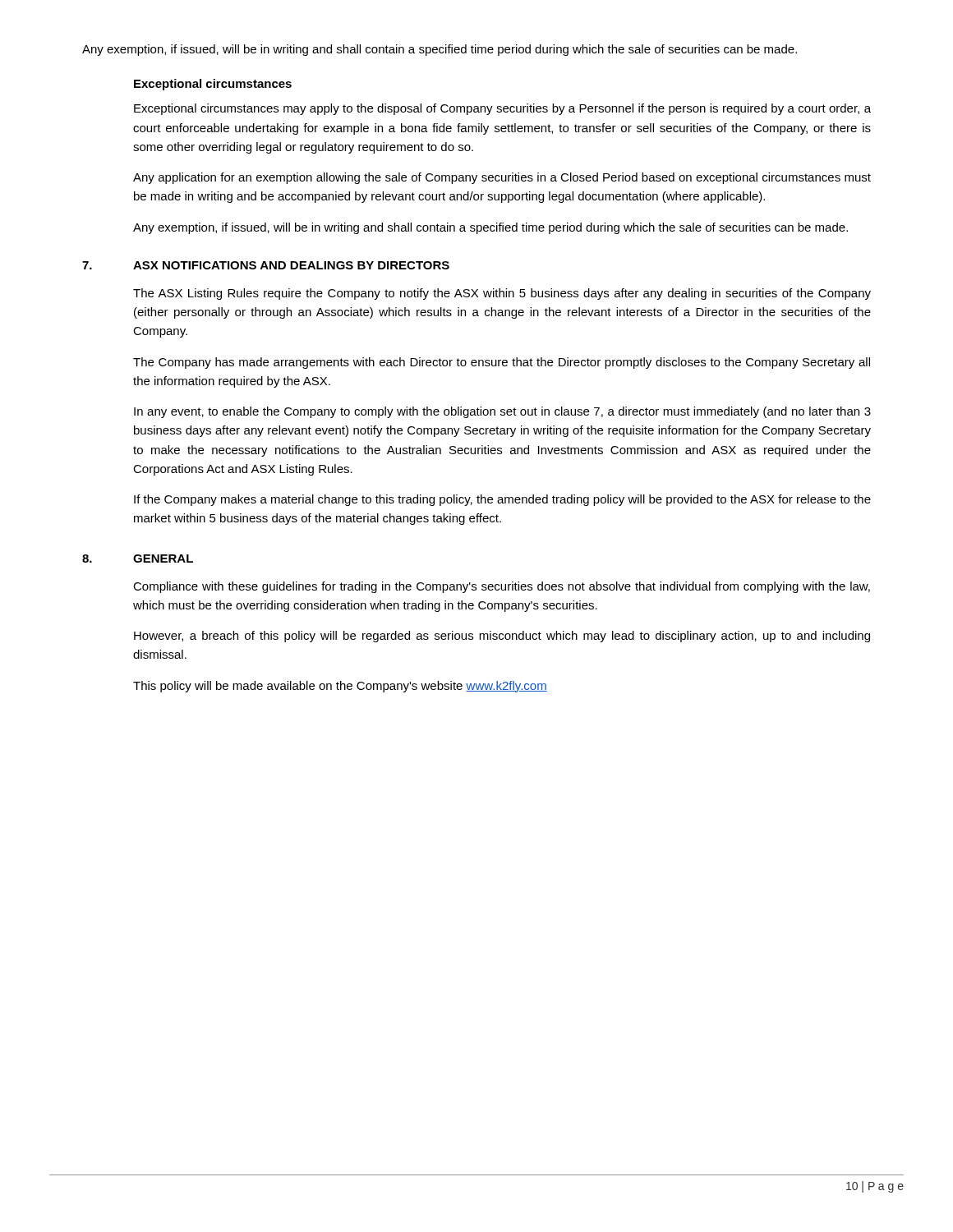Viewport: 953px width, 1232px height.
Task: Point to the text starting "8. GENERAL"
Action: click(x=138, y=558)
